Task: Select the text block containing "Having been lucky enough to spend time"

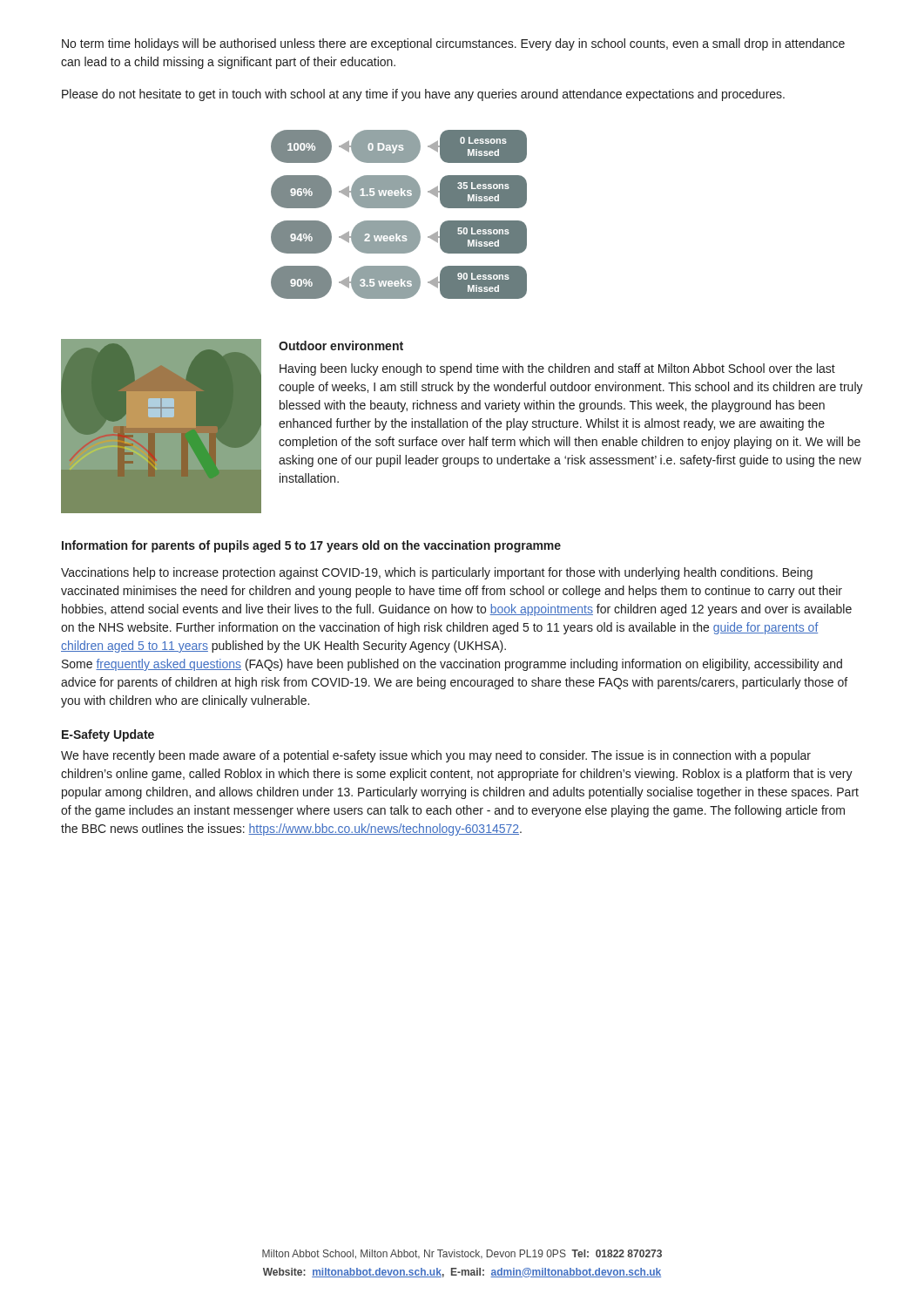Action: [x=571, y=423]
